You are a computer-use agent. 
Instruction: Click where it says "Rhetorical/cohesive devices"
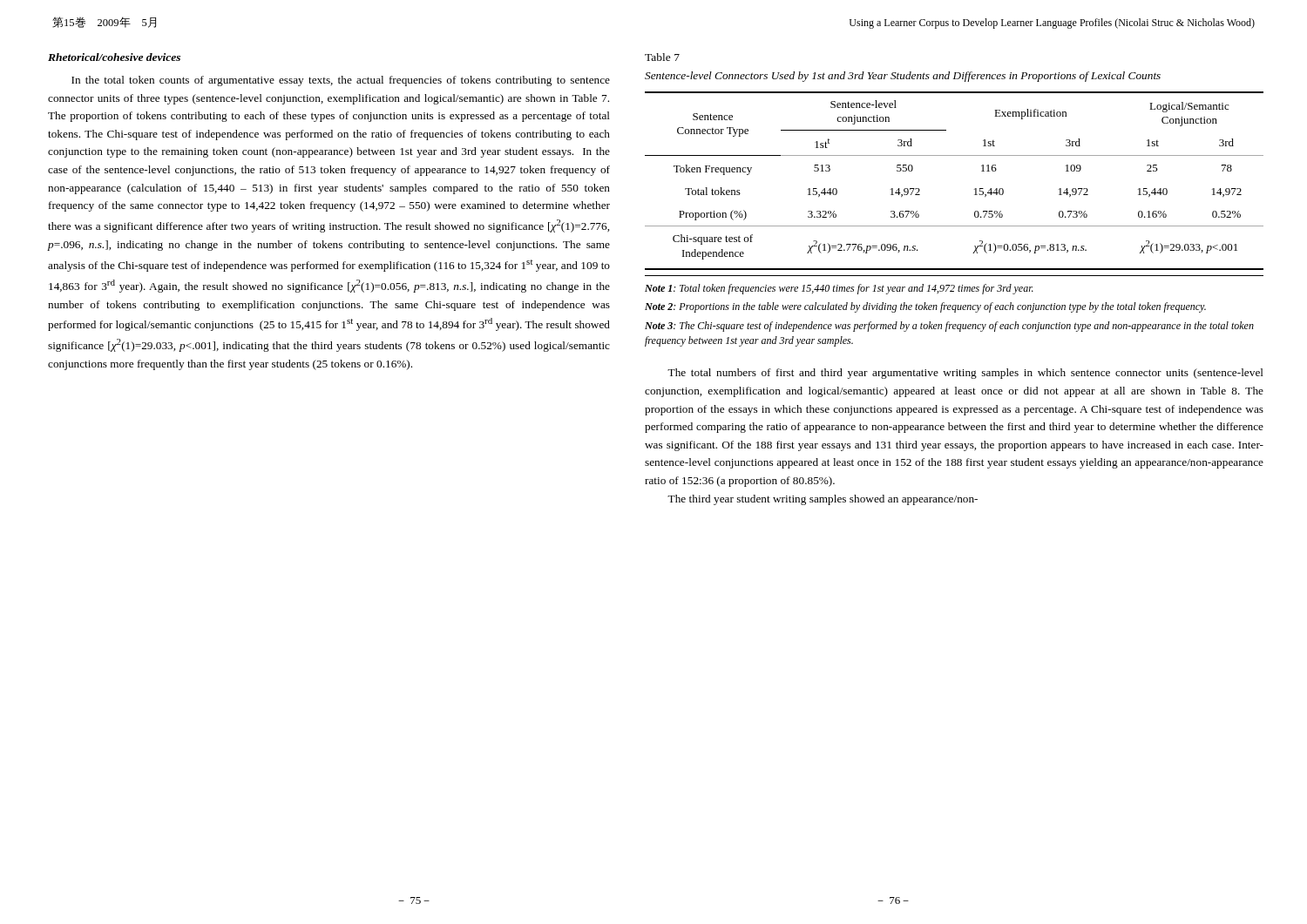tap(114, 57)
